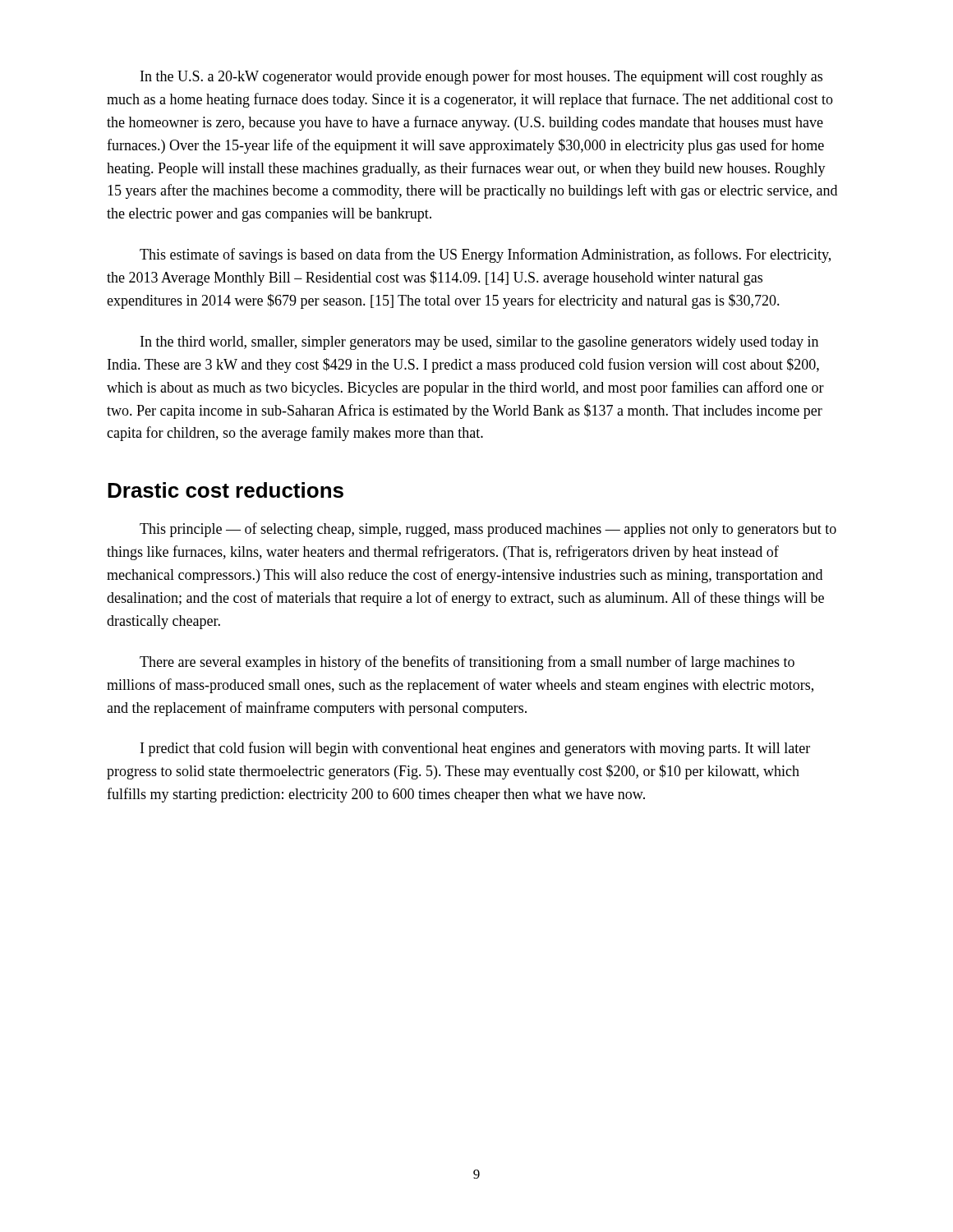This screenshot has width=953, height=1232.
Task: Locate the text "Drastic cost reductions"
Action: (226, 491)
